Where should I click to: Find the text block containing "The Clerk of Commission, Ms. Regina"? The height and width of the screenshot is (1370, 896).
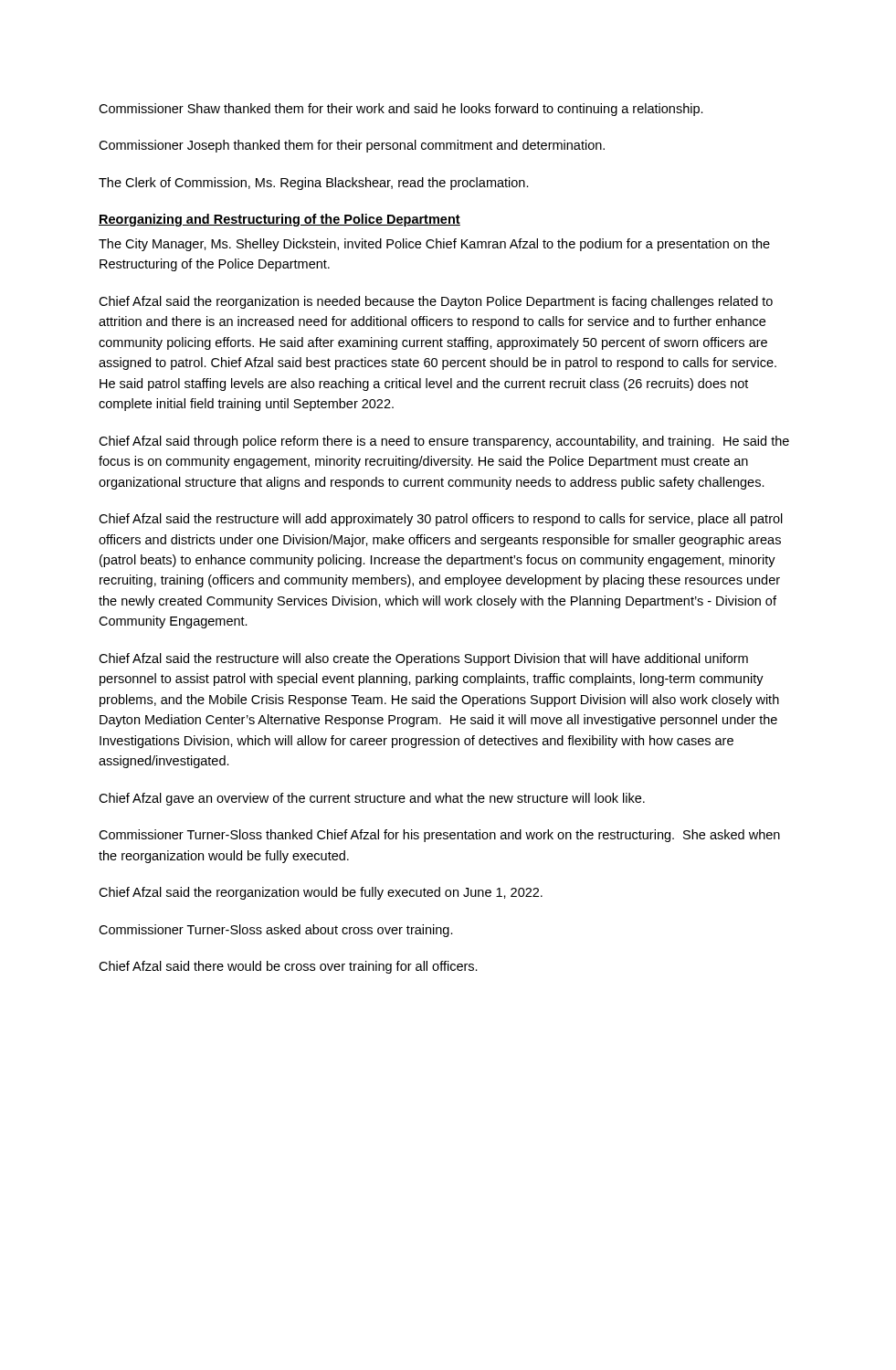[314, 183]
